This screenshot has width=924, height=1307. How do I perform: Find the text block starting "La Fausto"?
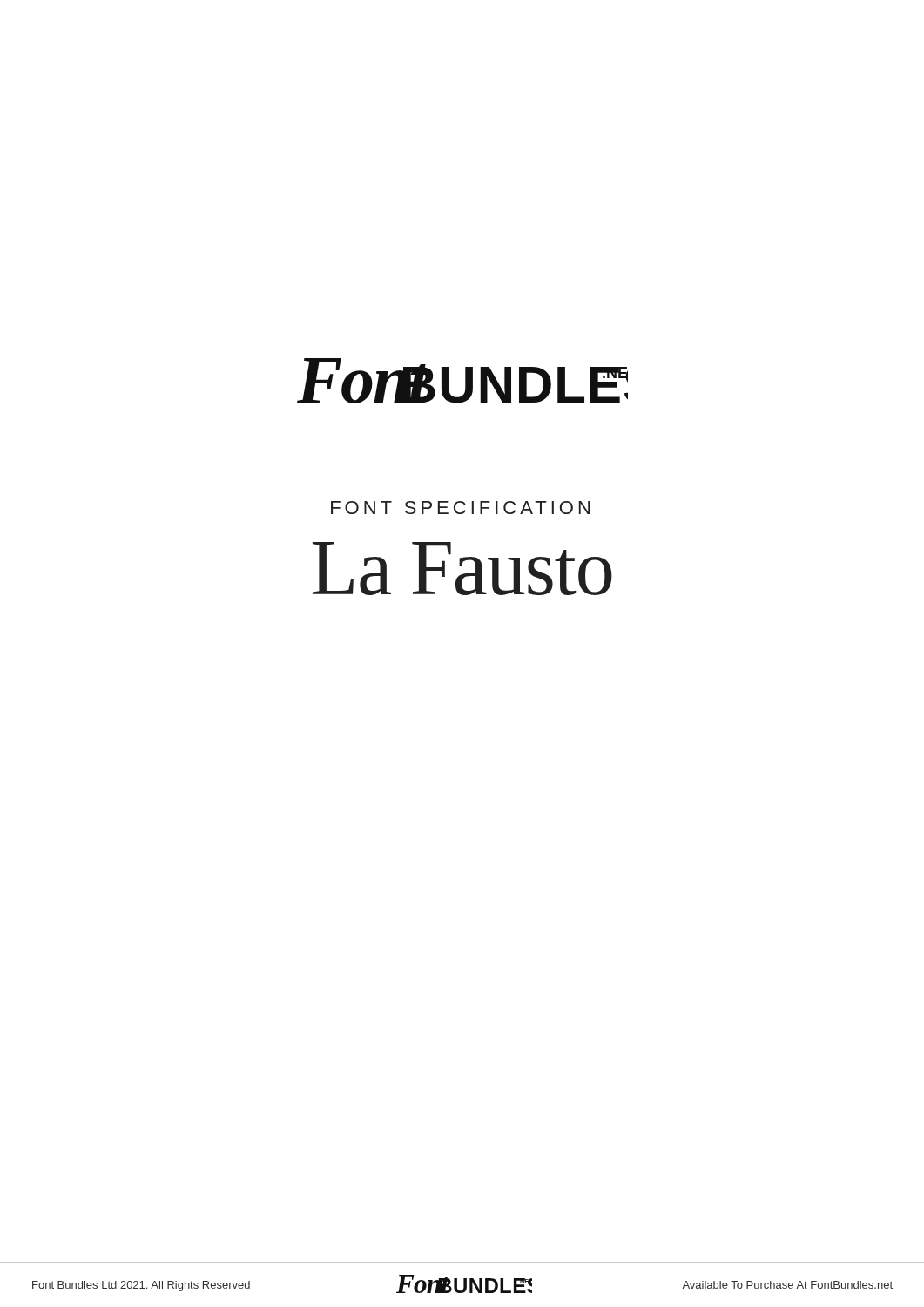[462, 568]
